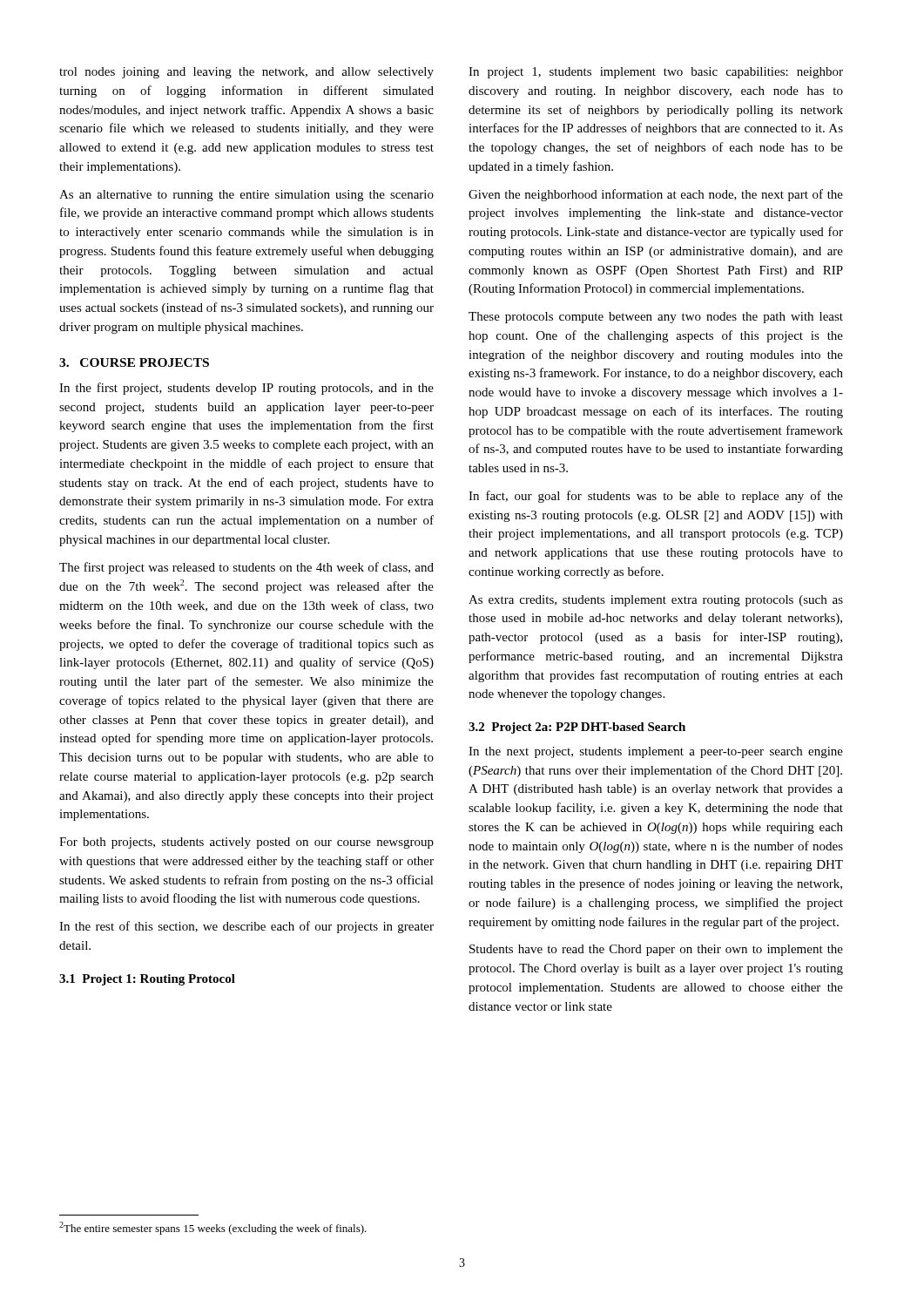Click on the text block containing "In project 1, students implement"
Screen dimensions: 1307x924
[656, 120]
